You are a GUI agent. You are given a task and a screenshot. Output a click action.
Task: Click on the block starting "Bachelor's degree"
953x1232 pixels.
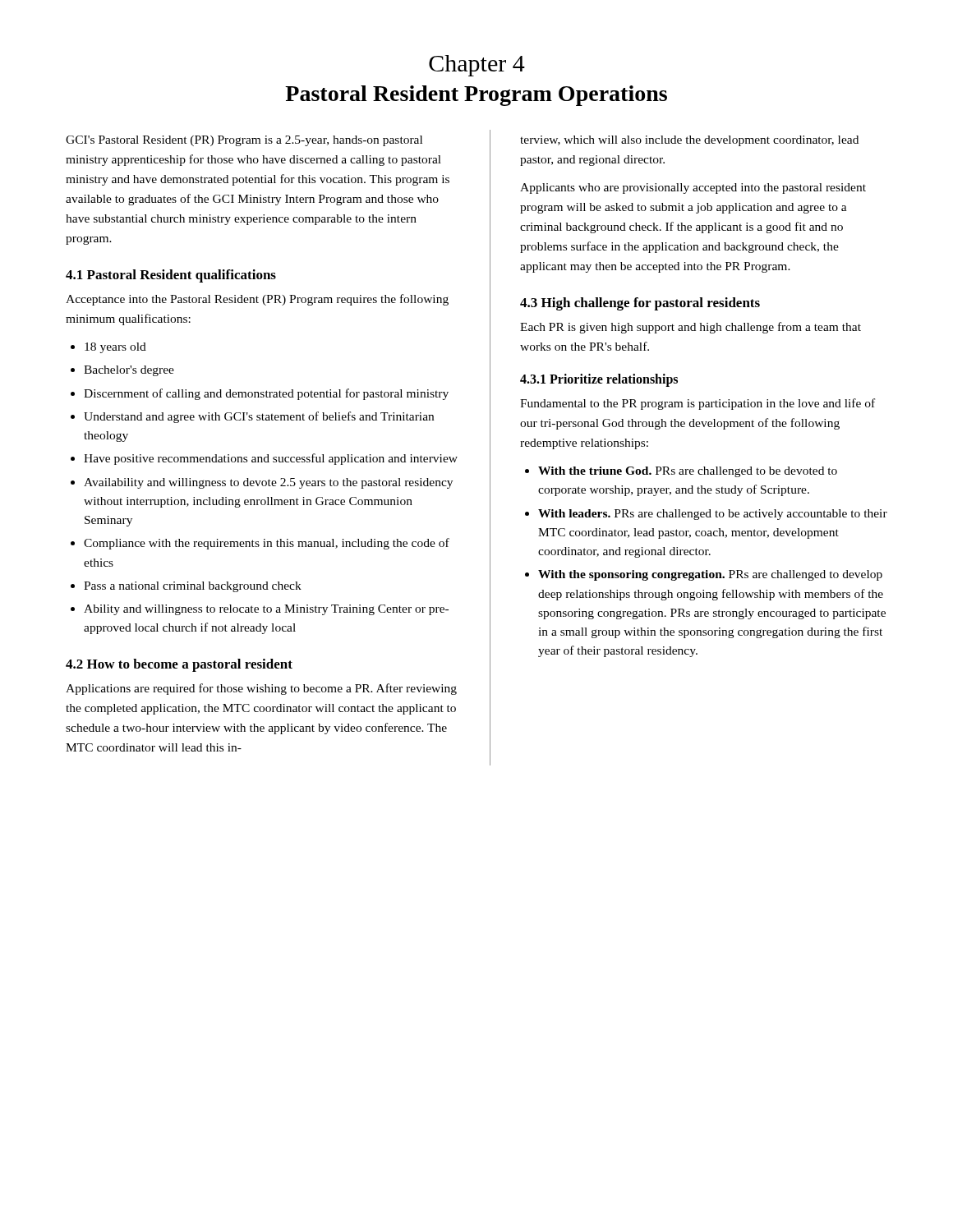(x=122, y=371)
